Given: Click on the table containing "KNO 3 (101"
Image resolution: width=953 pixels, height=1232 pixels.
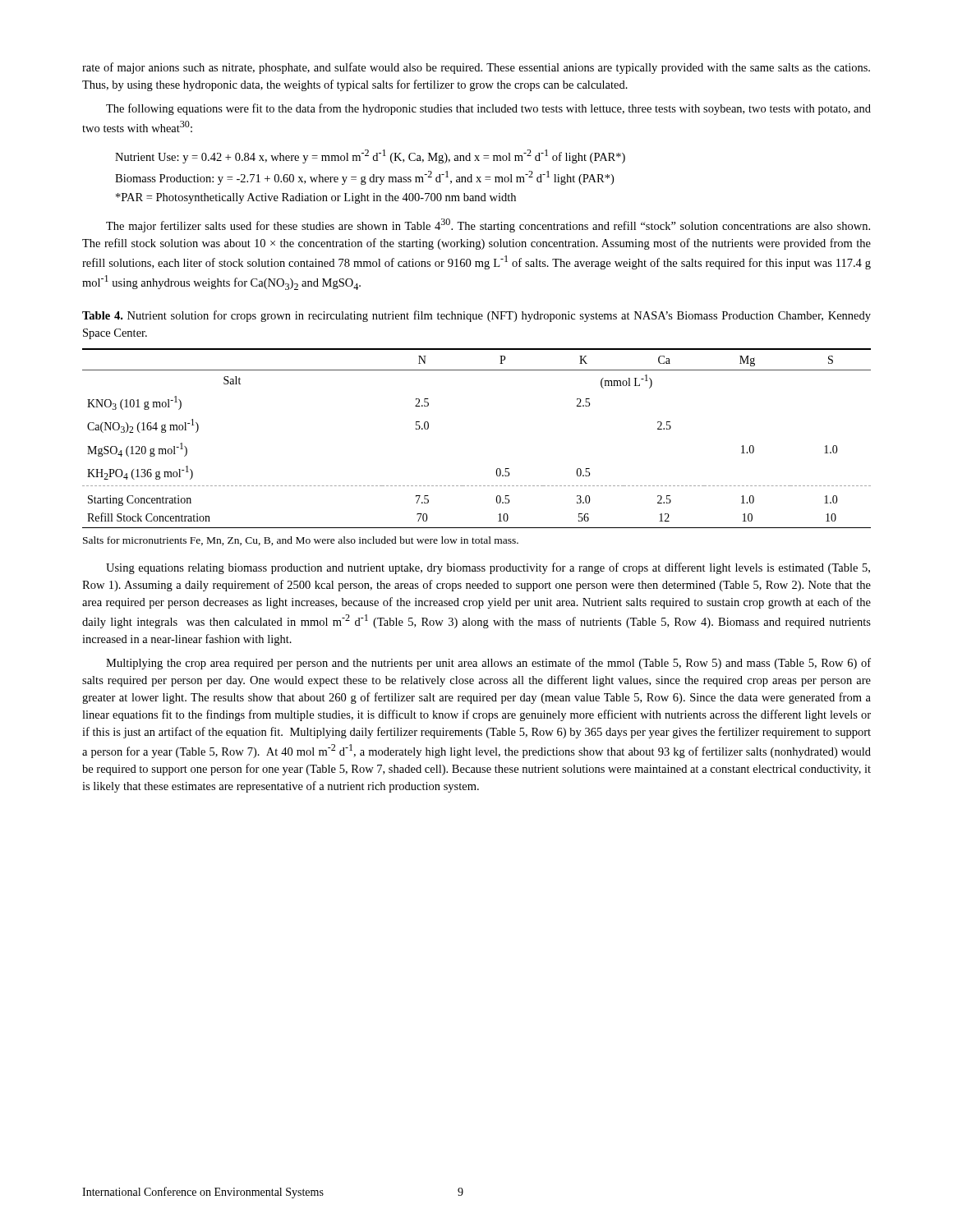Looking at the screenshot, I should point(476,438).
